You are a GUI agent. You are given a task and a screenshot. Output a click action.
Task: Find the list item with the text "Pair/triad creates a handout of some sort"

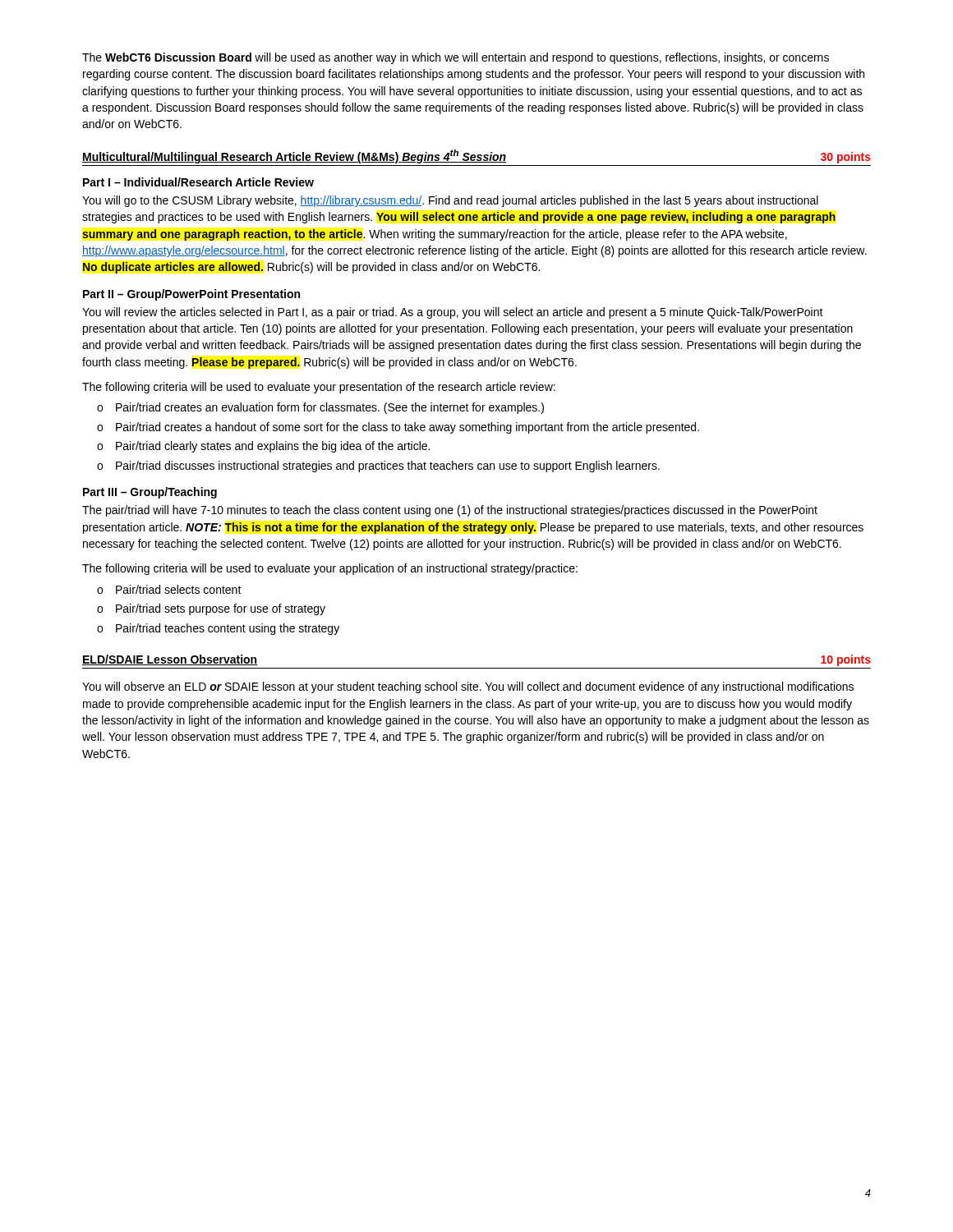[408, 427]
